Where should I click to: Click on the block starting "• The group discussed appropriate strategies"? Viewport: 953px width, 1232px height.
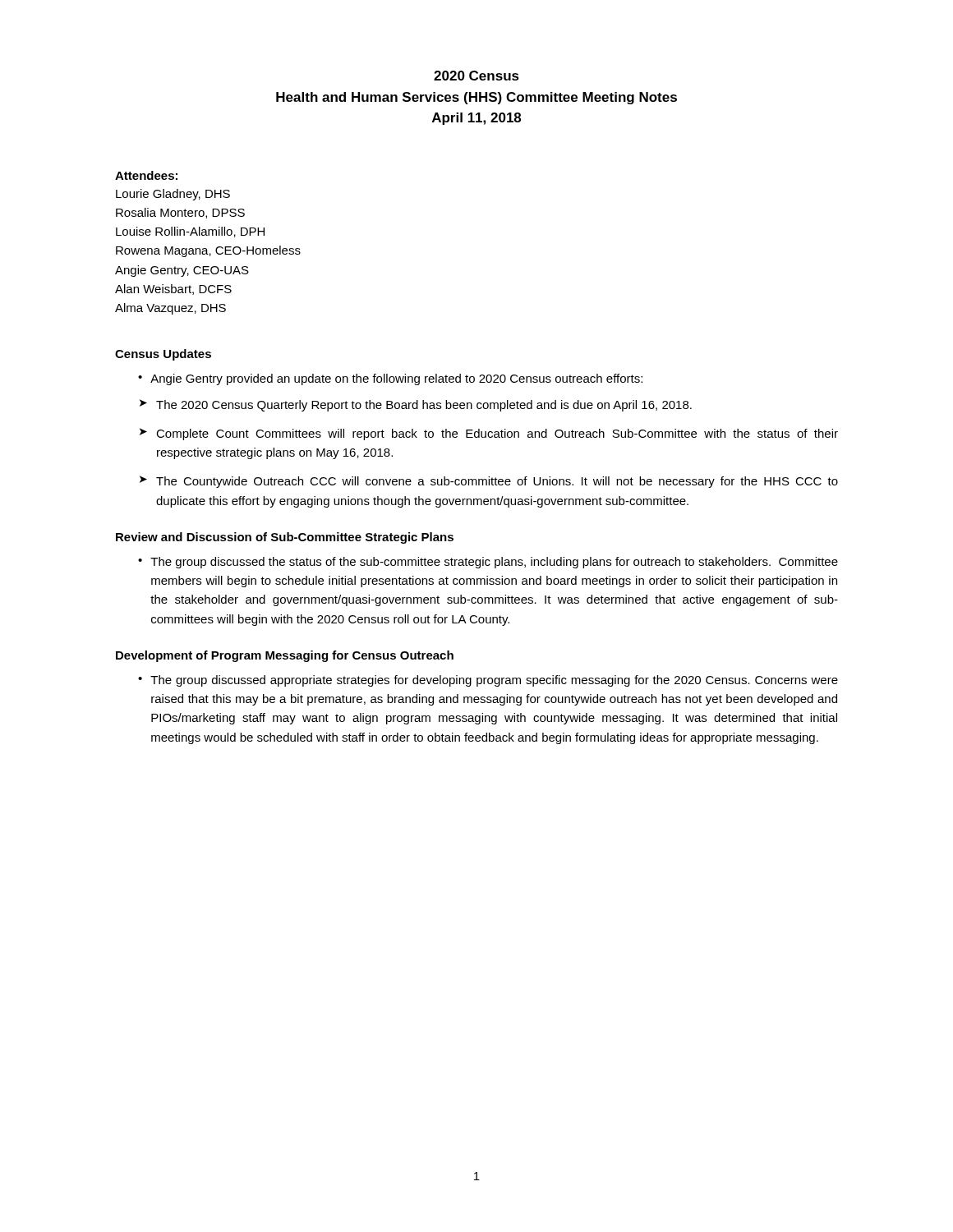click(x=488, y=708)
